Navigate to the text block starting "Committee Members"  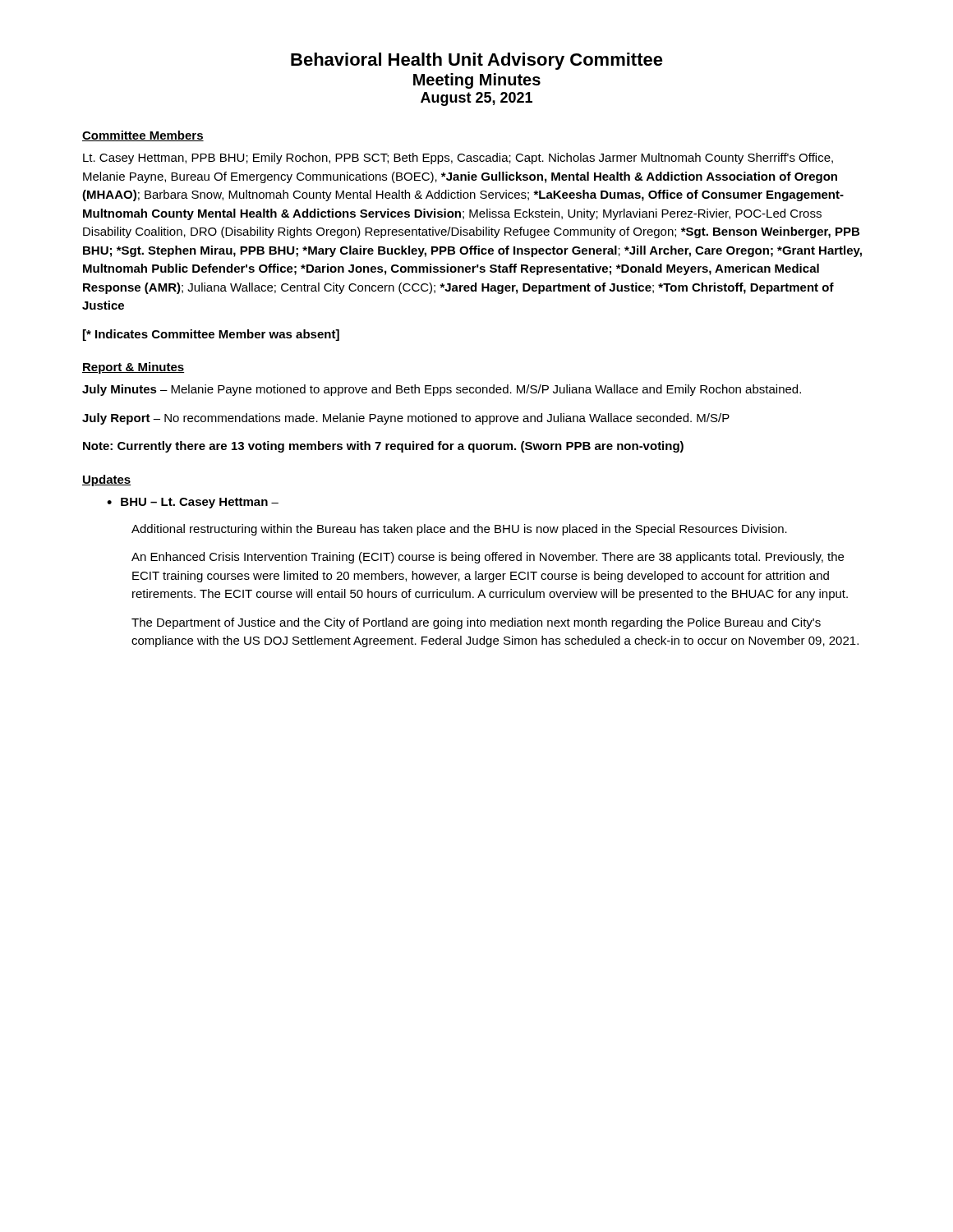pos(143,135)
